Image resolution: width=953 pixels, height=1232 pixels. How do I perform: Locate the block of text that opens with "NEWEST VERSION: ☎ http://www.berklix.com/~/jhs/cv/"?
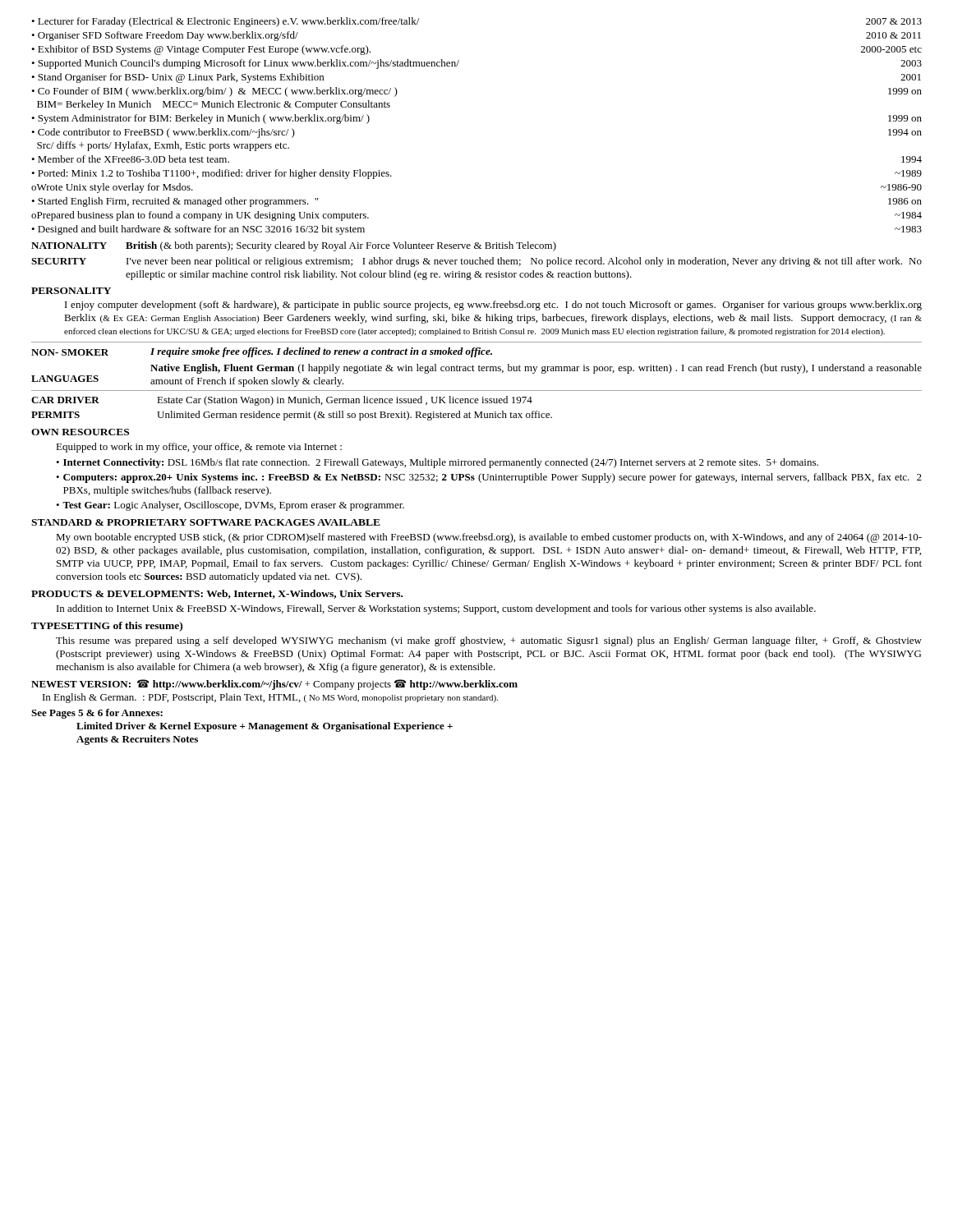pos(274,690)
